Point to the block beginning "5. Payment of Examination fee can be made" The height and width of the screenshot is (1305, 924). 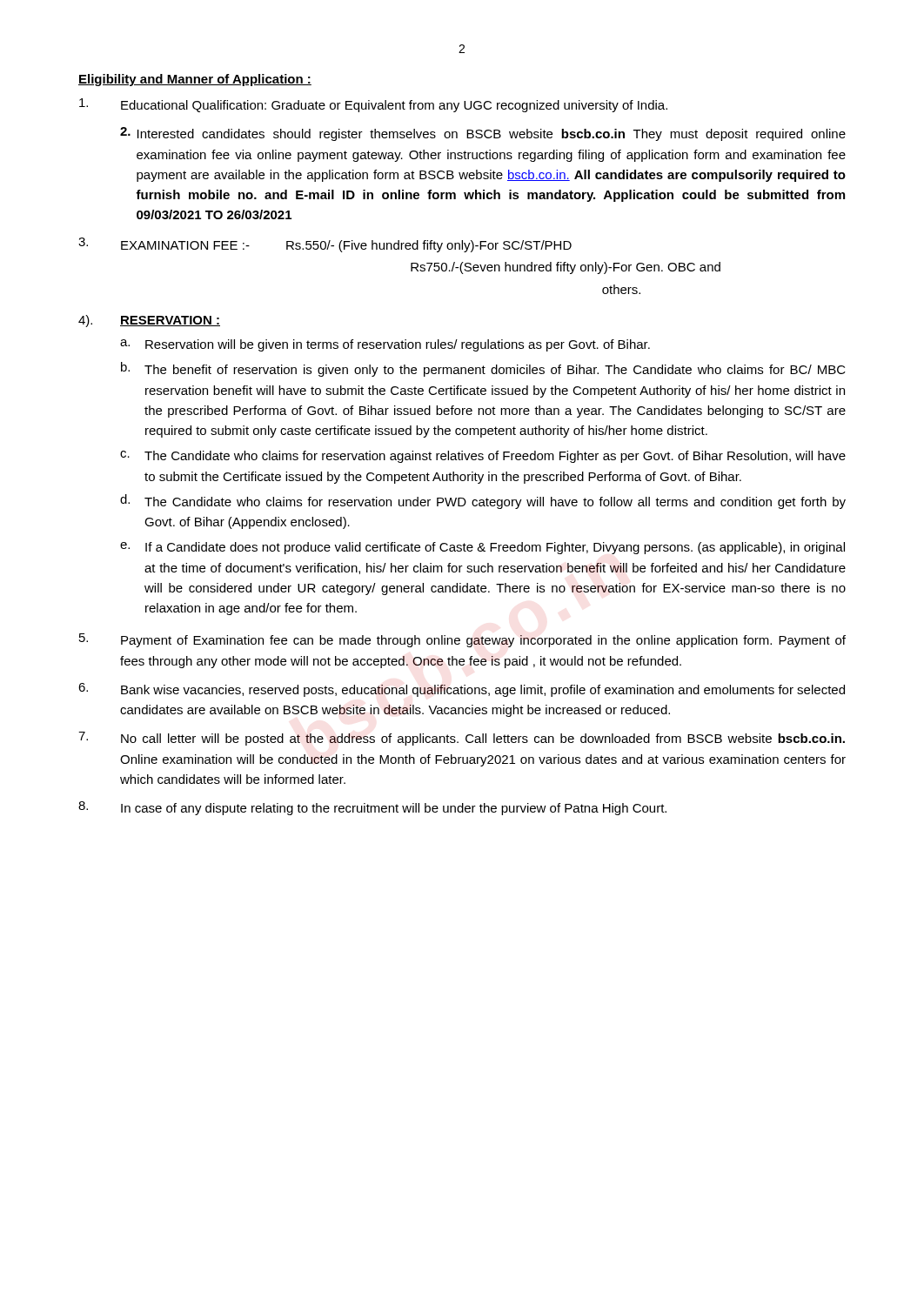click(462, 650)
